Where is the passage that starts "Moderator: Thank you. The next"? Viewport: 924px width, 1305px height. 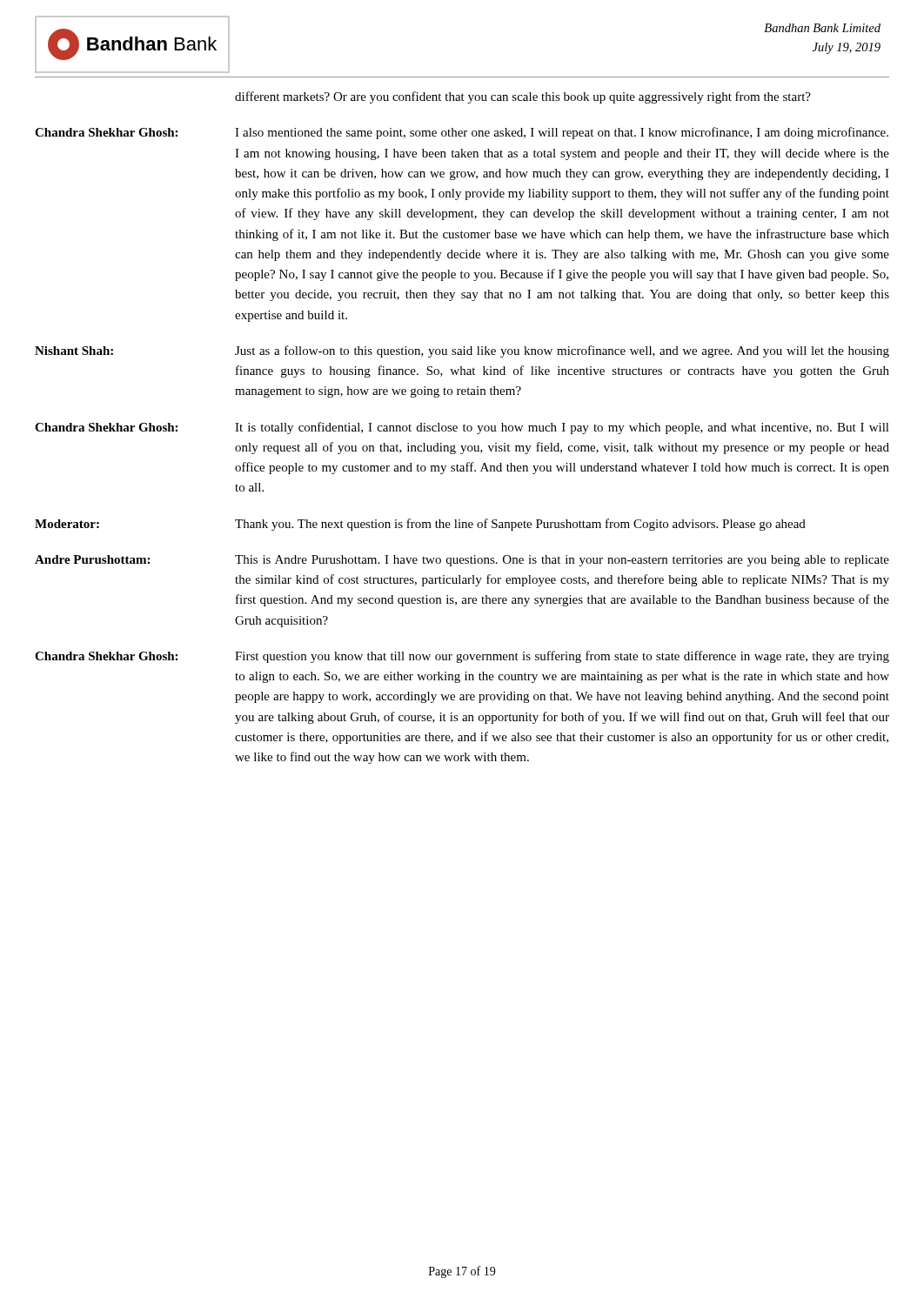tap(462, 524)
